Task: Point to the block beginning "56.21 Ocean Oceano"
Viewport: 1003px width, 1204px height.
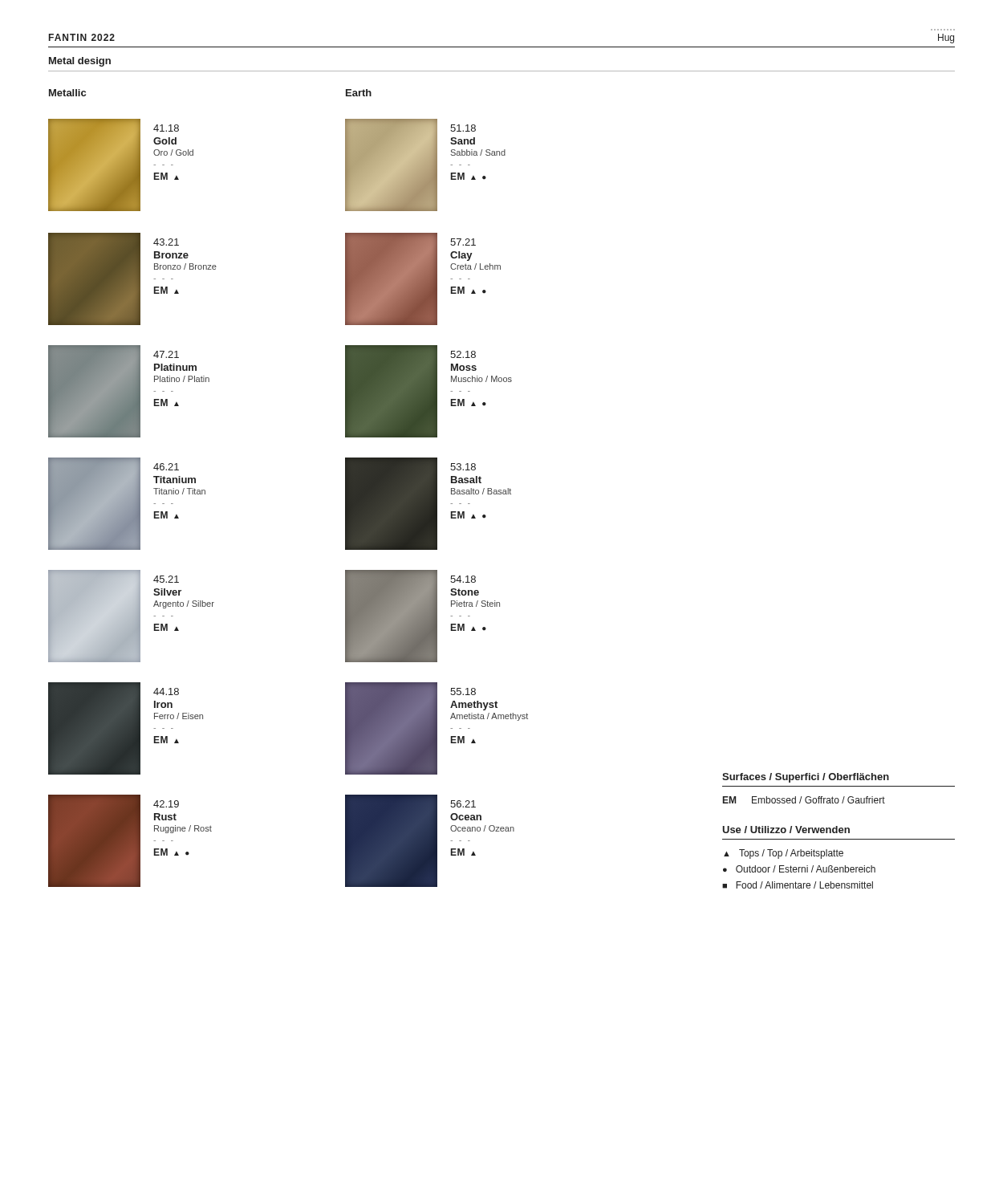Action: click(430, 841)
